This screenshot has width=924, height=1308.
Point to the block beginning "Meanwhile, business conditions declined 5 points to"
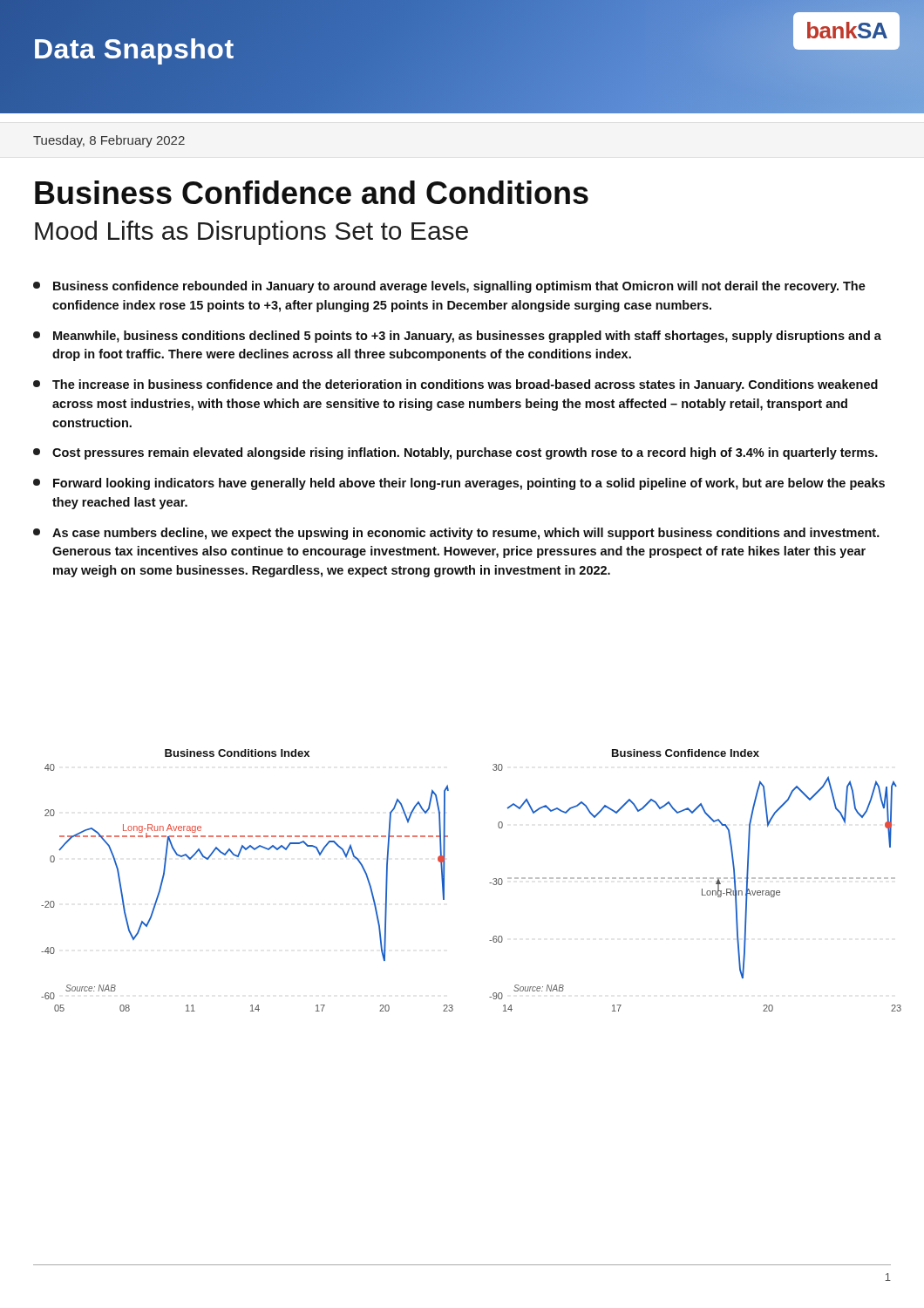(462, 346)
